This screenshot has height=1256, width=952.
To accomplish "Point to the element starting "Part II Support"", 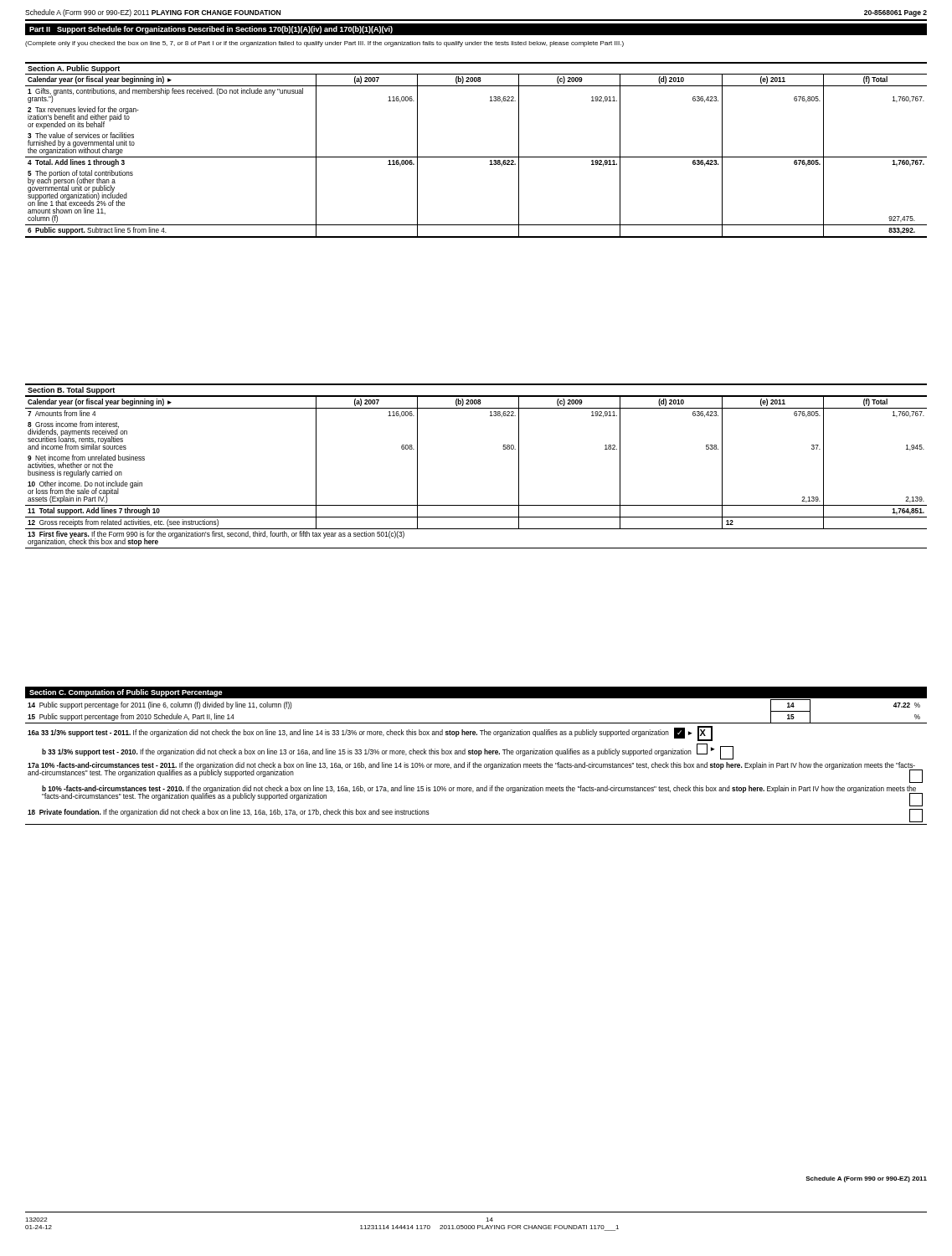I will [211, 29].
